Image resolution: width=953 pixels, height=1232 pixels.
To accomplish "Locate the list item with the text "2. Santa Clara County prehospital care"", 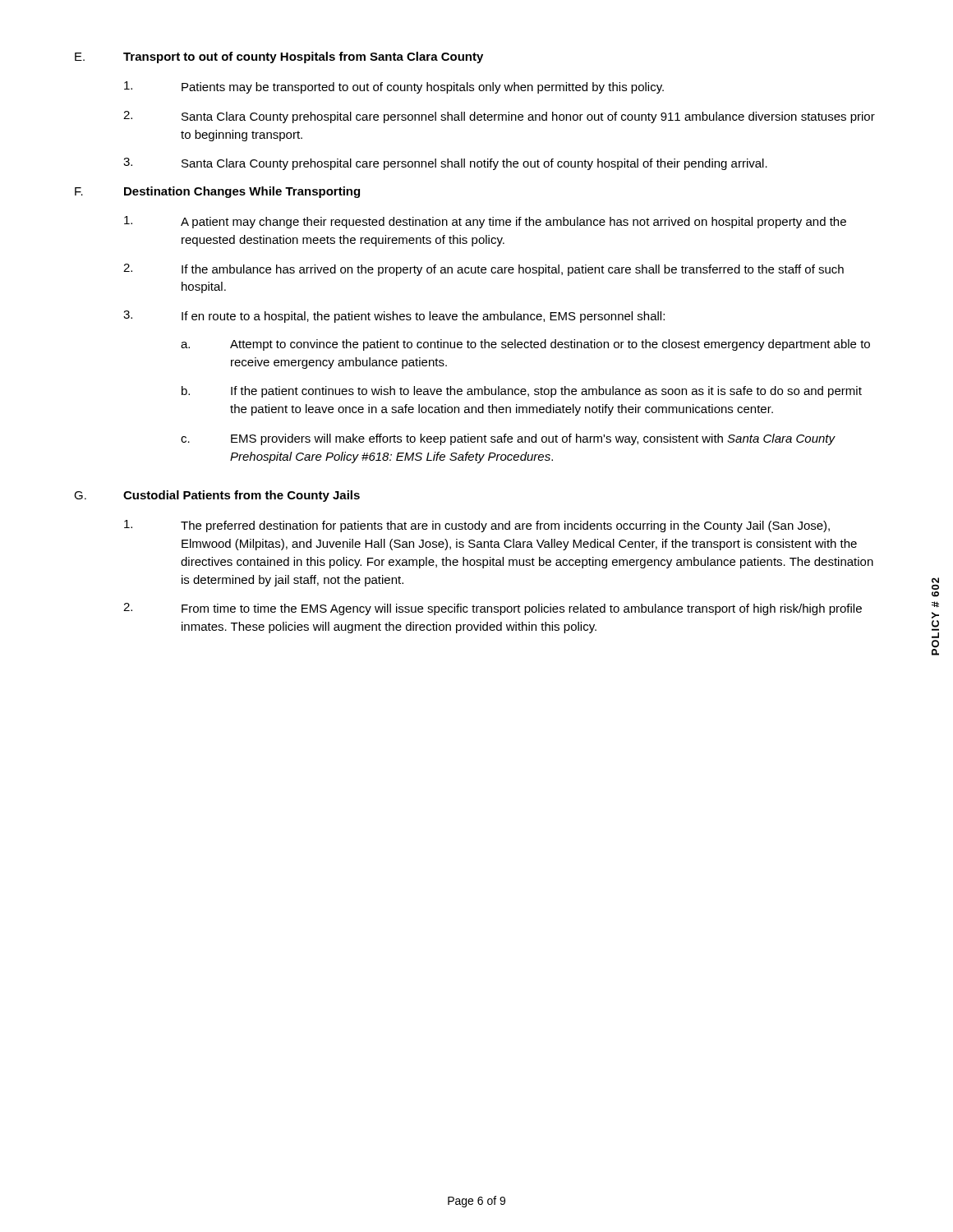I will tap(501, 125).
